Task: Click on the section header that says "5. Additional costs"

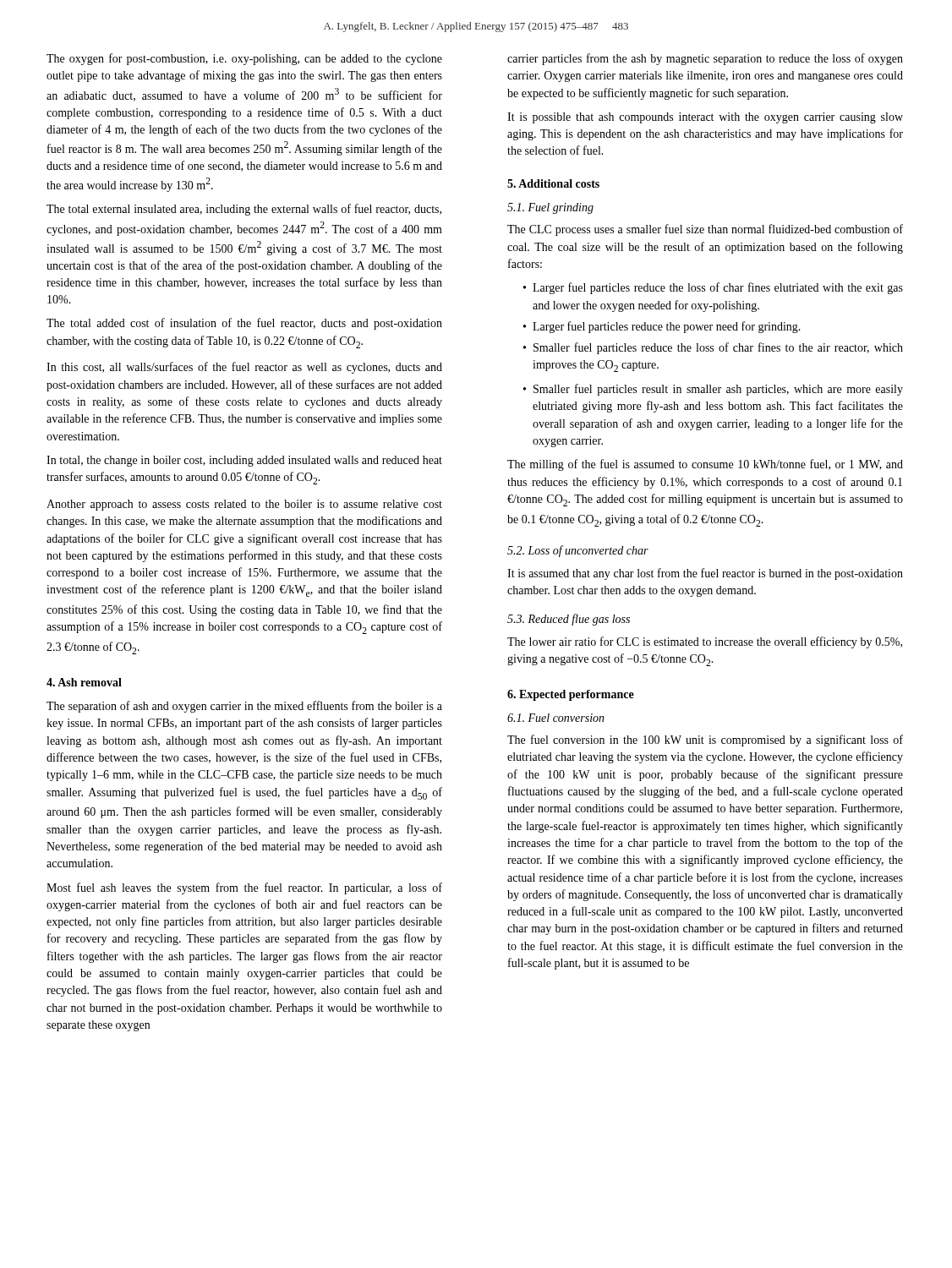Action: tap(553, 183)
